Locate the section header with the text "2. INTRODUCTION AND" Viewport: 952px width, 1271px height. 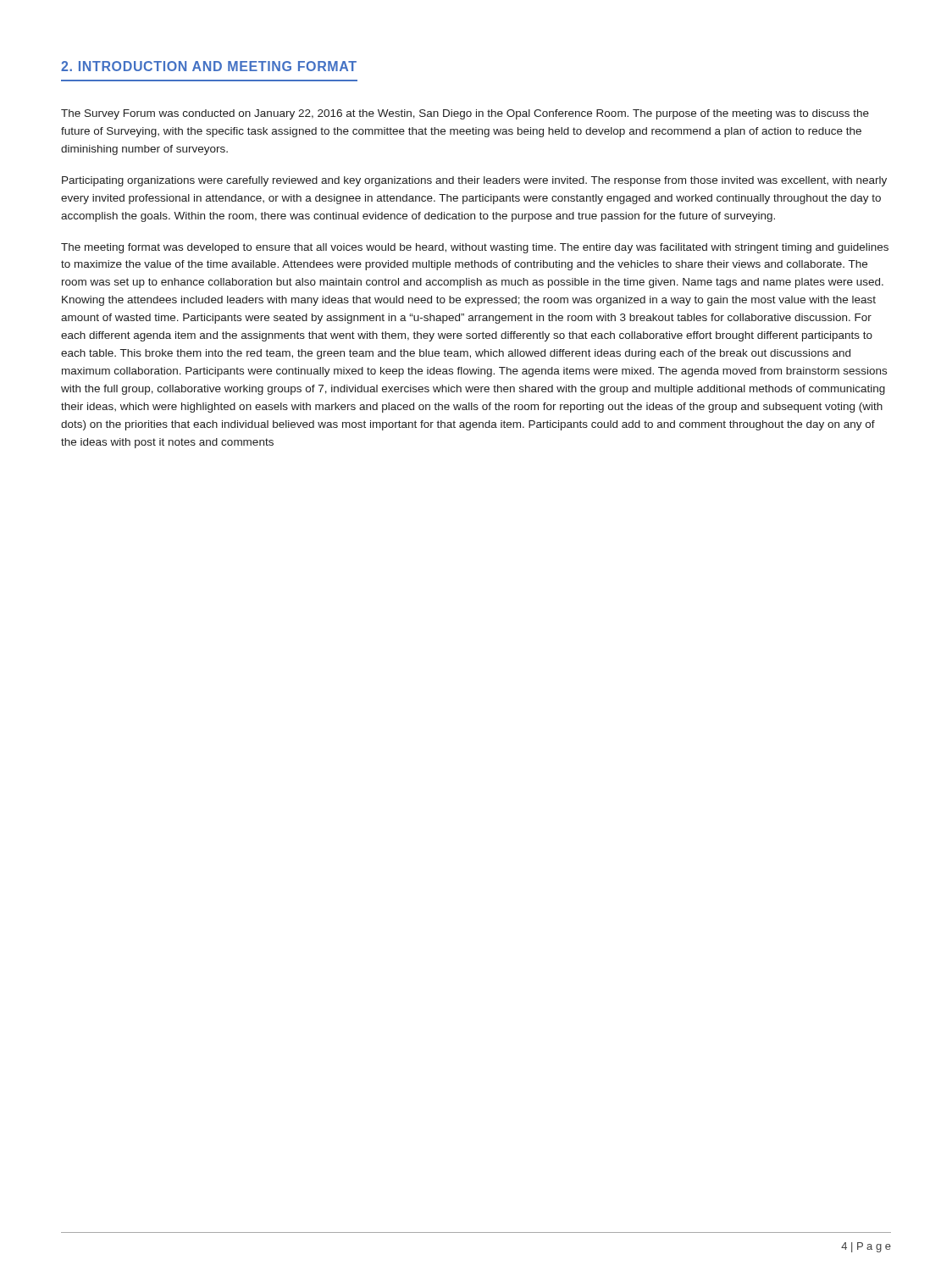[x=209, y=67]
